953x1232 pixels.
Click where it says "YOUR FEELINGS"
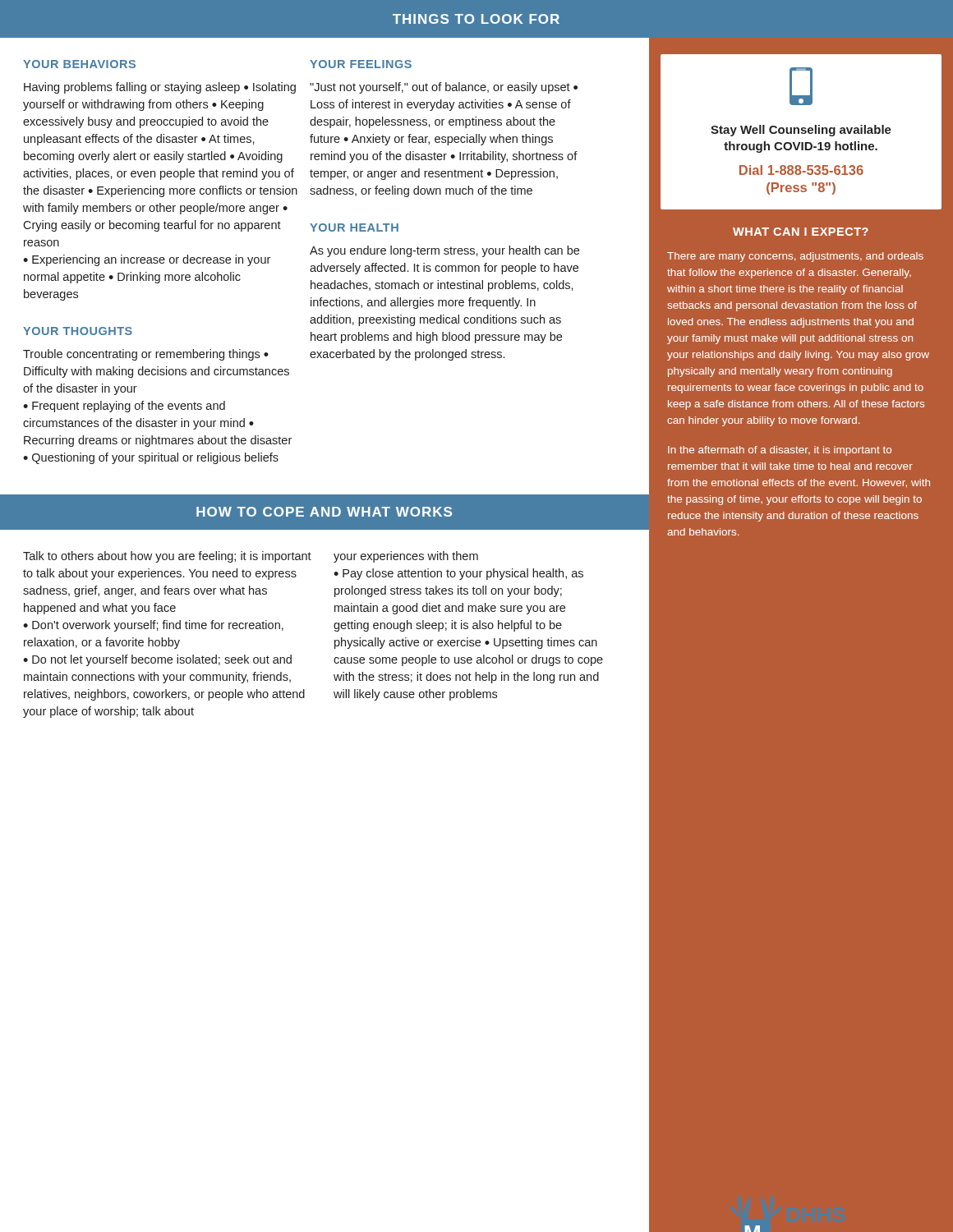361,64
